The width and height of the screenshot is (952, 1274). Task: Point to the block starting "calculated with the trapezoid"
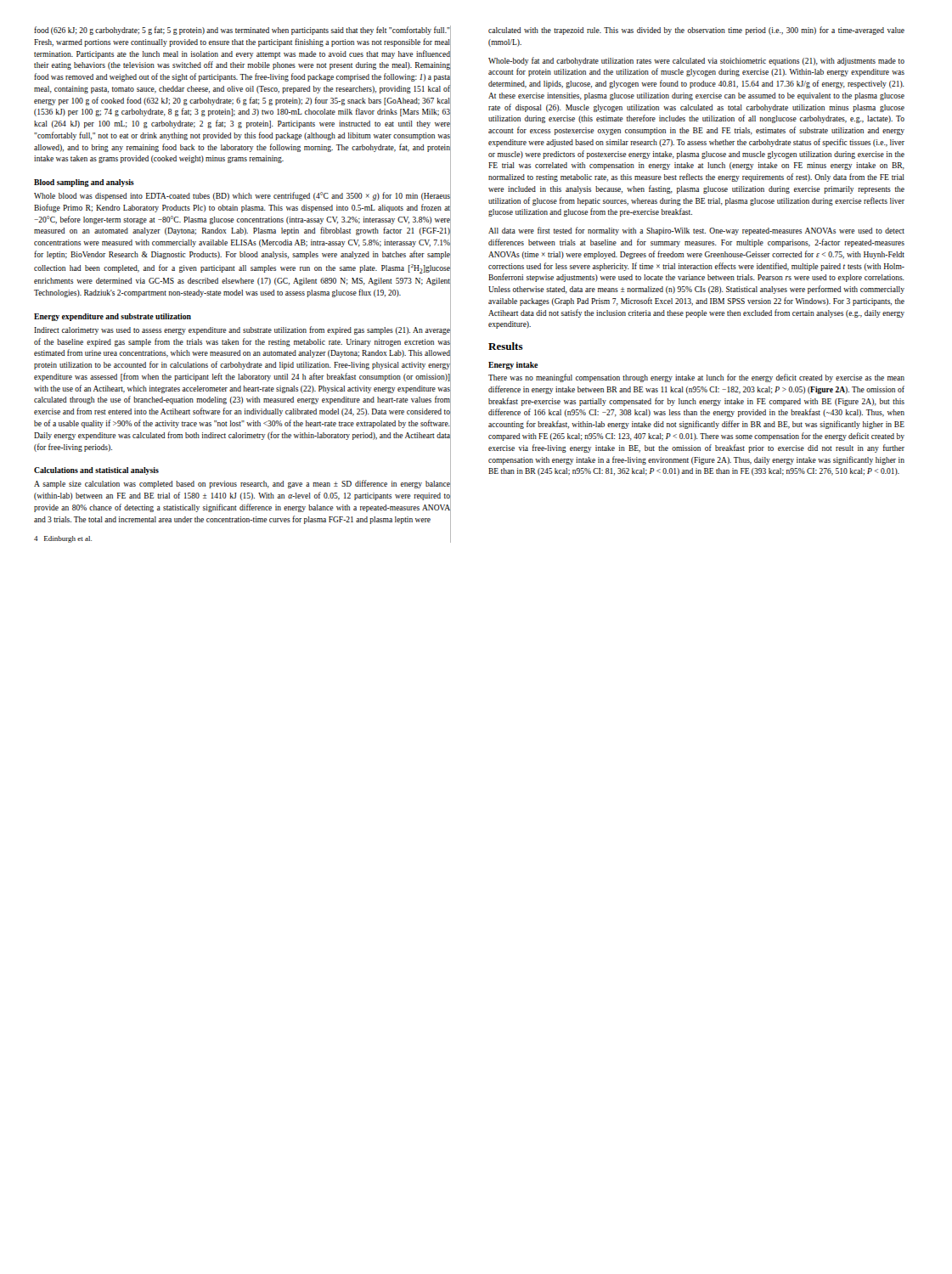point(696,36)
